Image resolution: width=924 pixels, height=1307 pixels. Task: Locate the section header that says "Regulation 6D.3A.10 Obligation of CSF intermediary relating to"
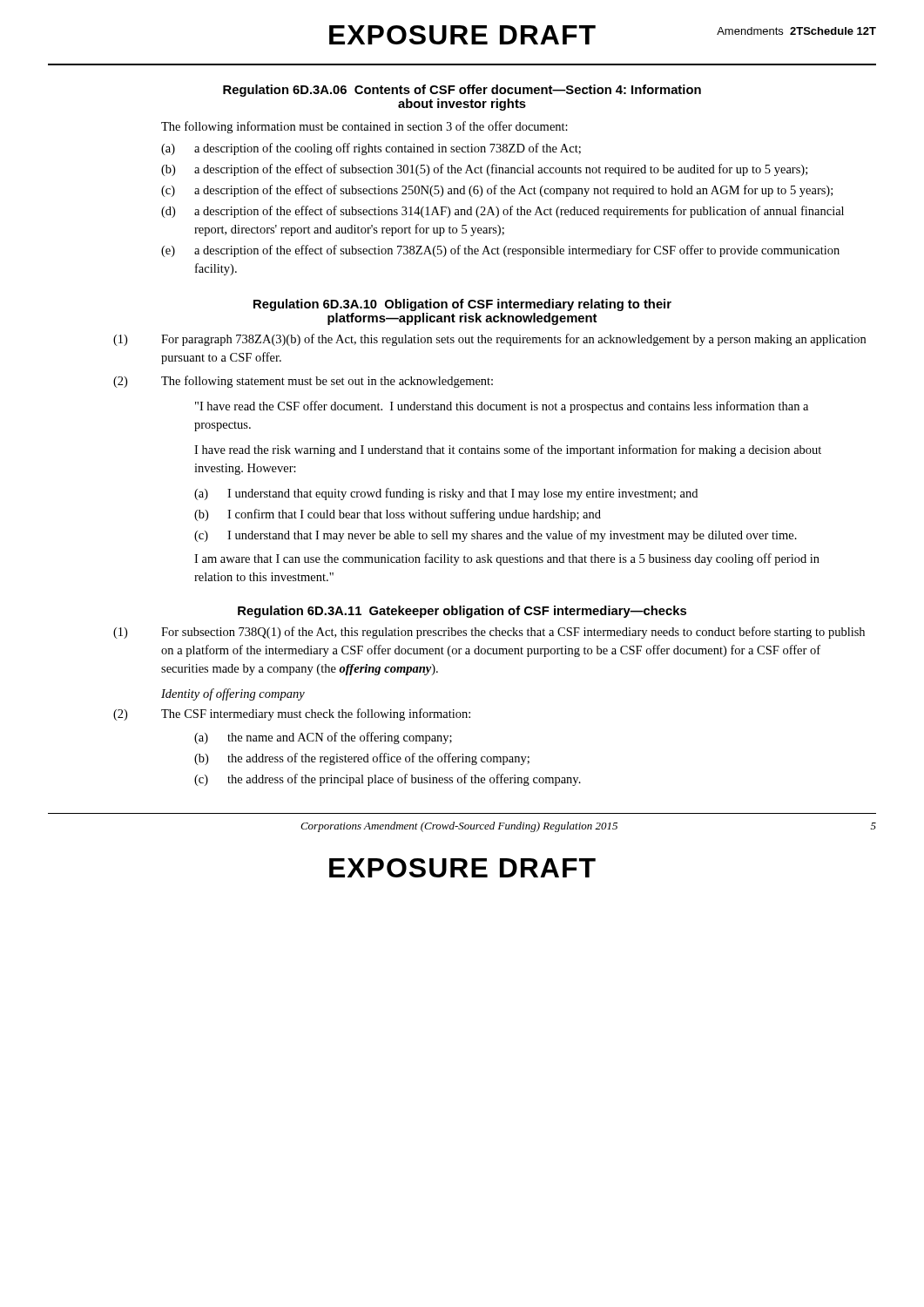[x=462, y=311]
